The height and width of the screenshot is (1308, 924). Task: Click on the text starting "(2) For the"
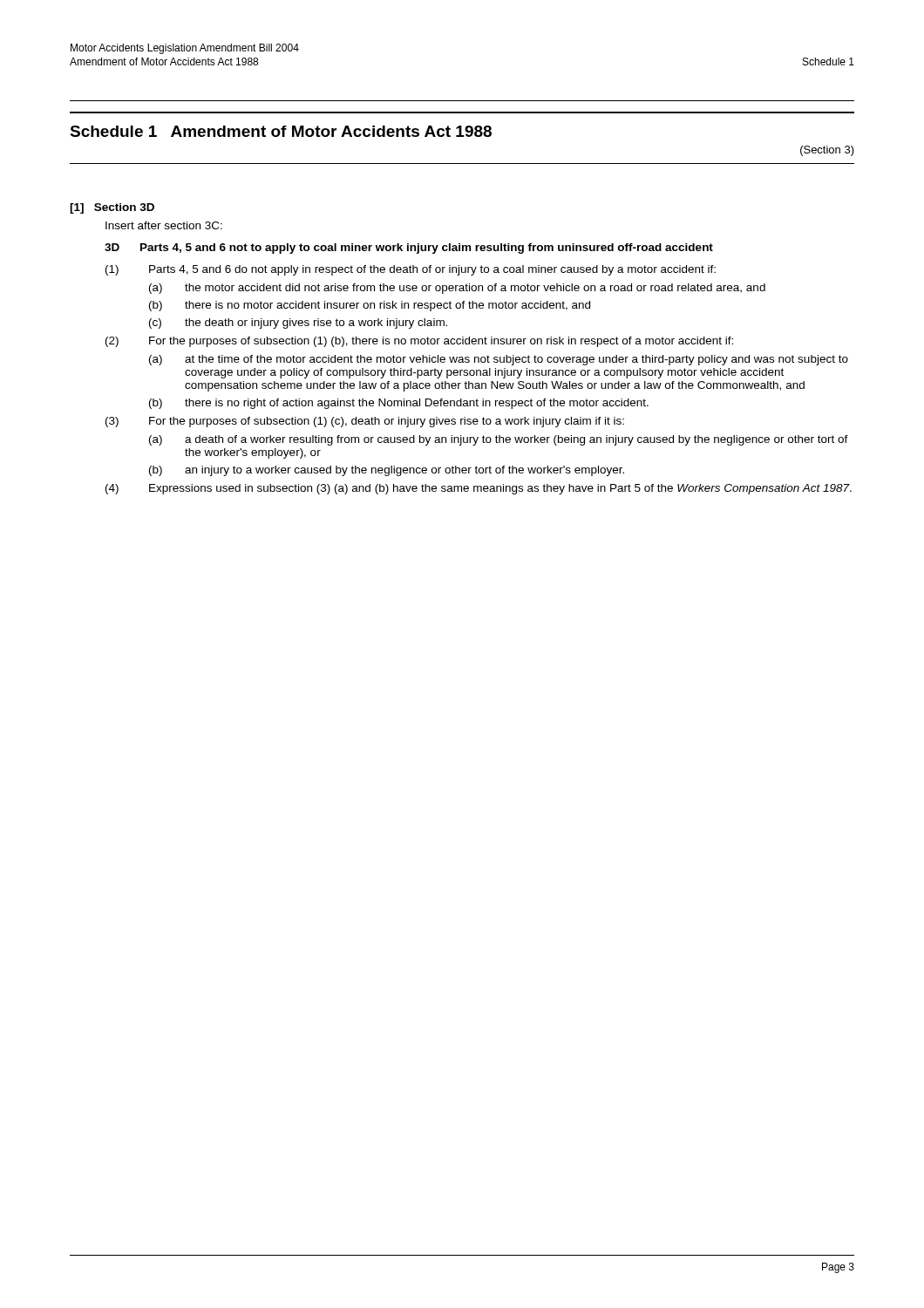(x=479, y=340)
